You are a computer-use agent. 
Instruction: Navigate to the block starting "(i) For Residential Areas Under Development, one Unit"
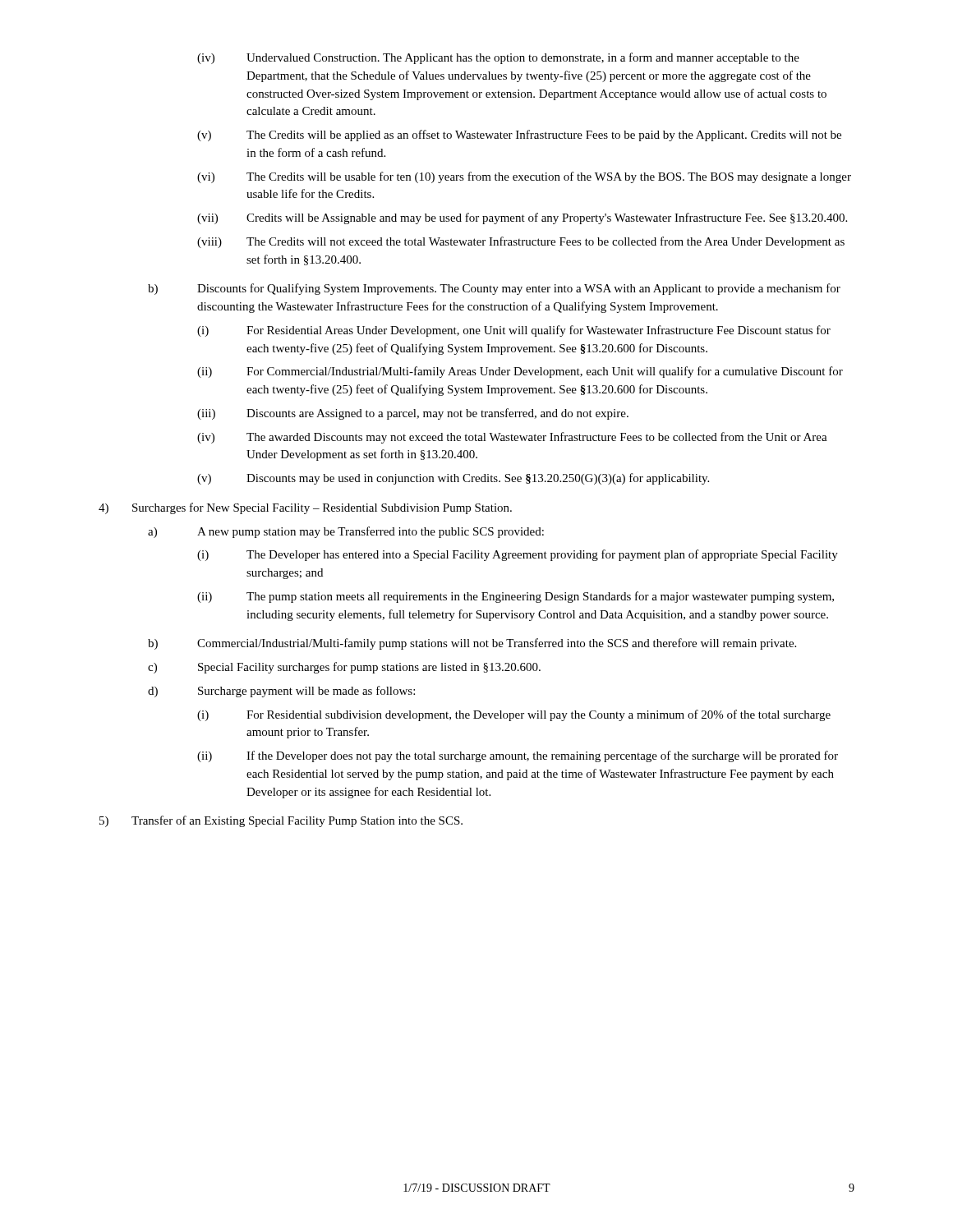(526, 340)
